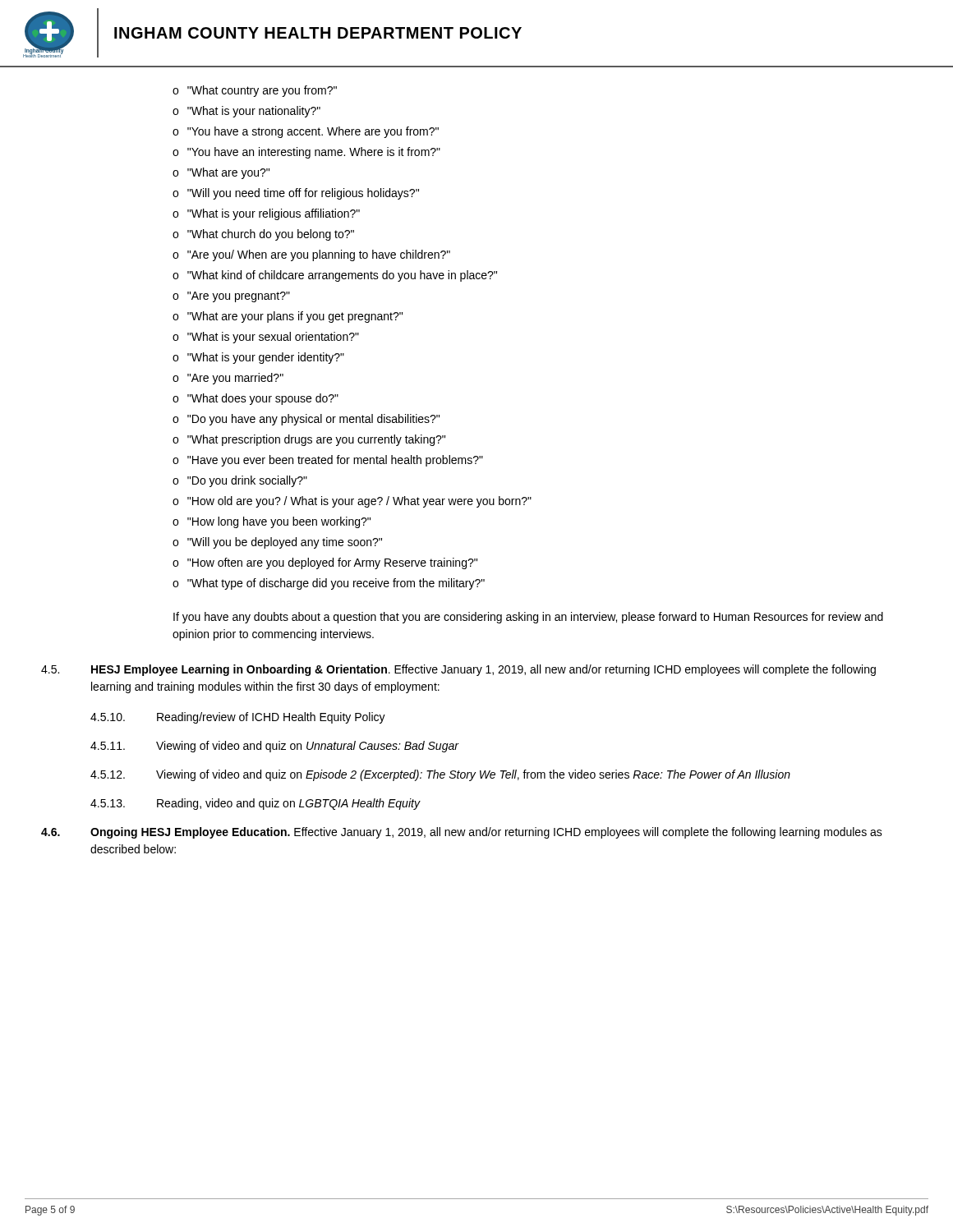Locate the text starting "If you have"

[x=528, y=625]
